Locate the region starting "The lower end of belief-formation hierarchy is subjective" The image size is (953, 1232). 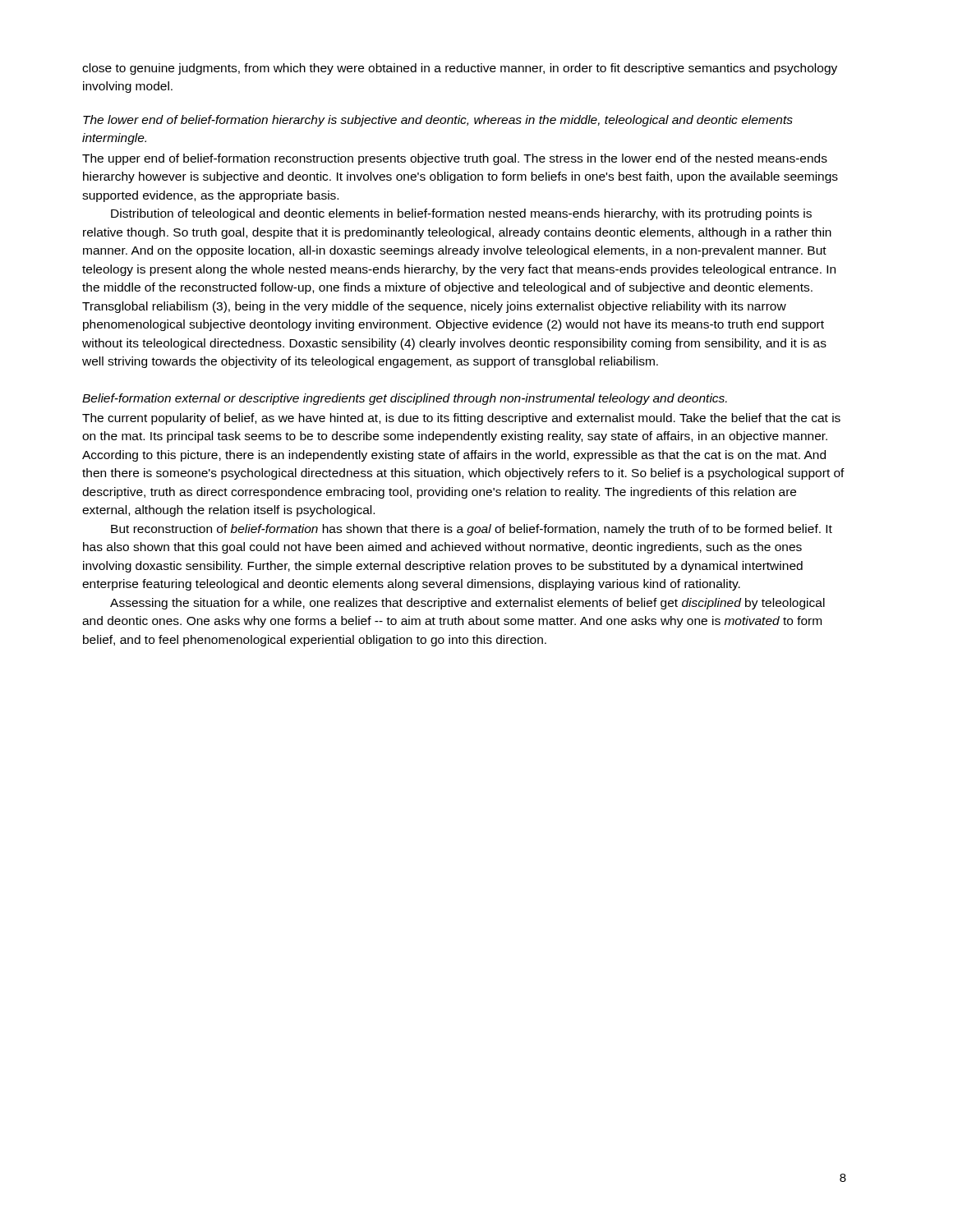click(x=437, y=129)
